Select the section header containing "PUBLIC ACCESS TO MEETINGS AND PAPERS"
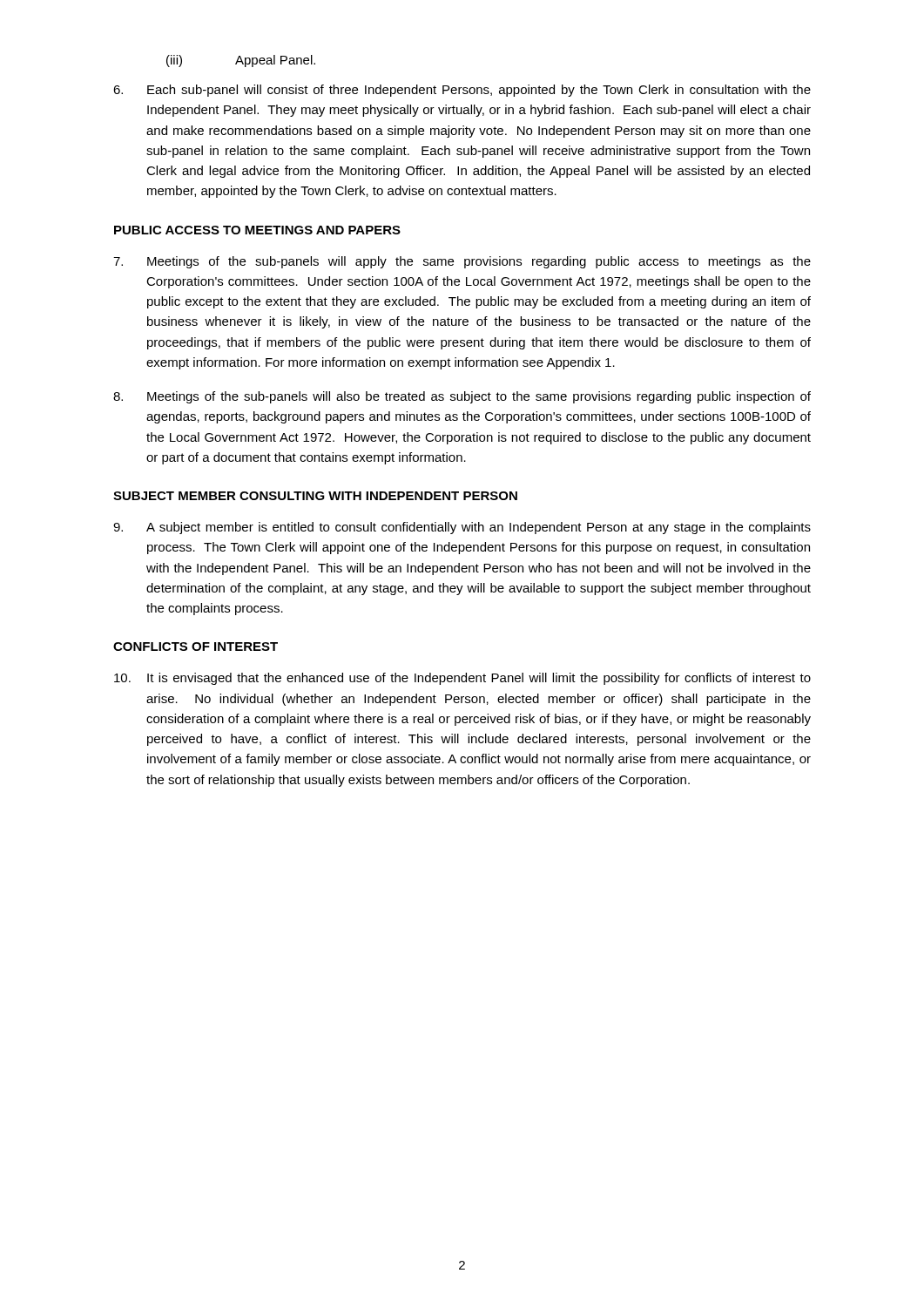Viewport: 924px width, 1307px height. (x=257, y=229)
